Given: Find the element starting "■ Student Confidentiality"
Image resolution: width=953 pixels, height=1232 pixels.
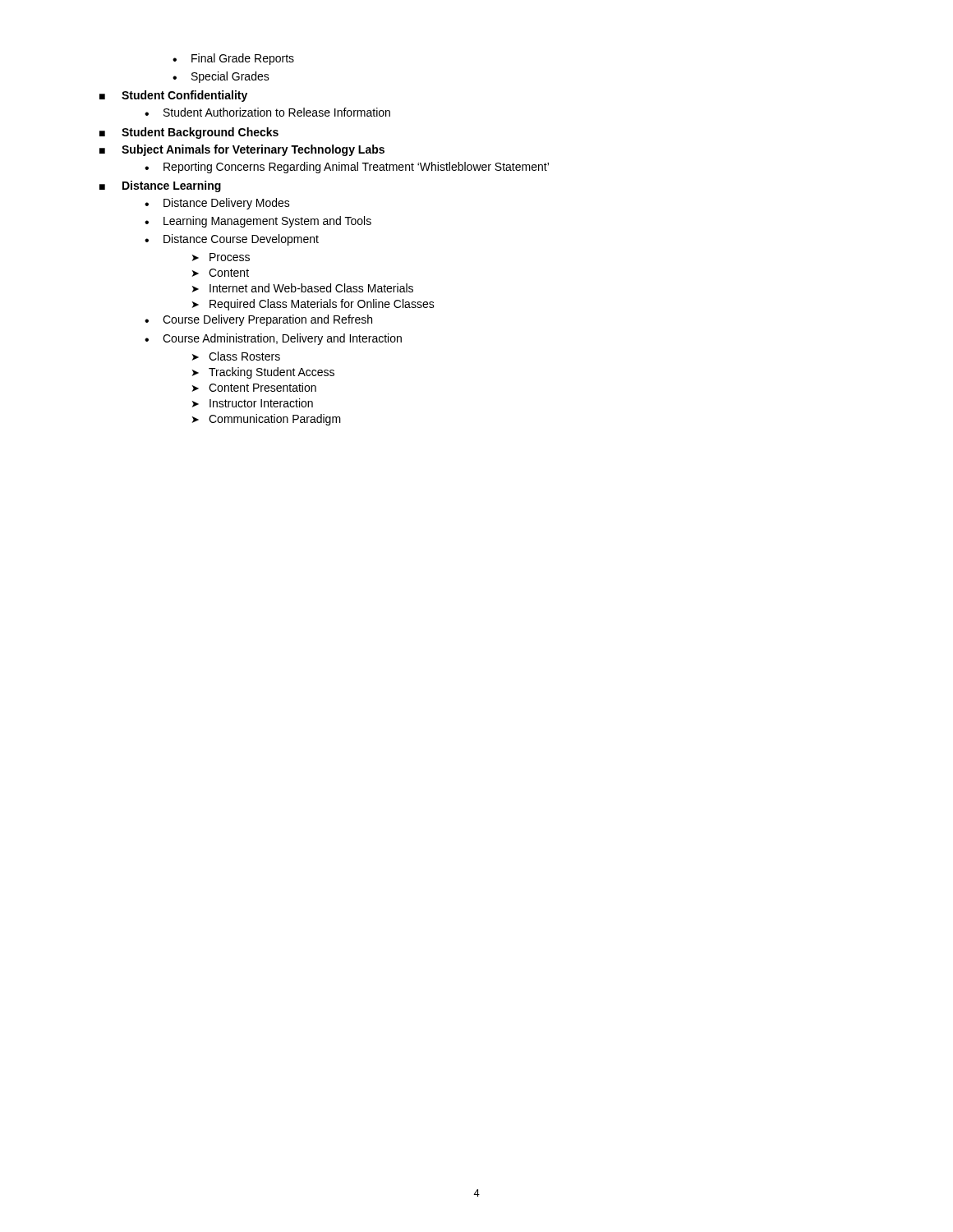Looking at the screenshot, I should coord(173,96).
